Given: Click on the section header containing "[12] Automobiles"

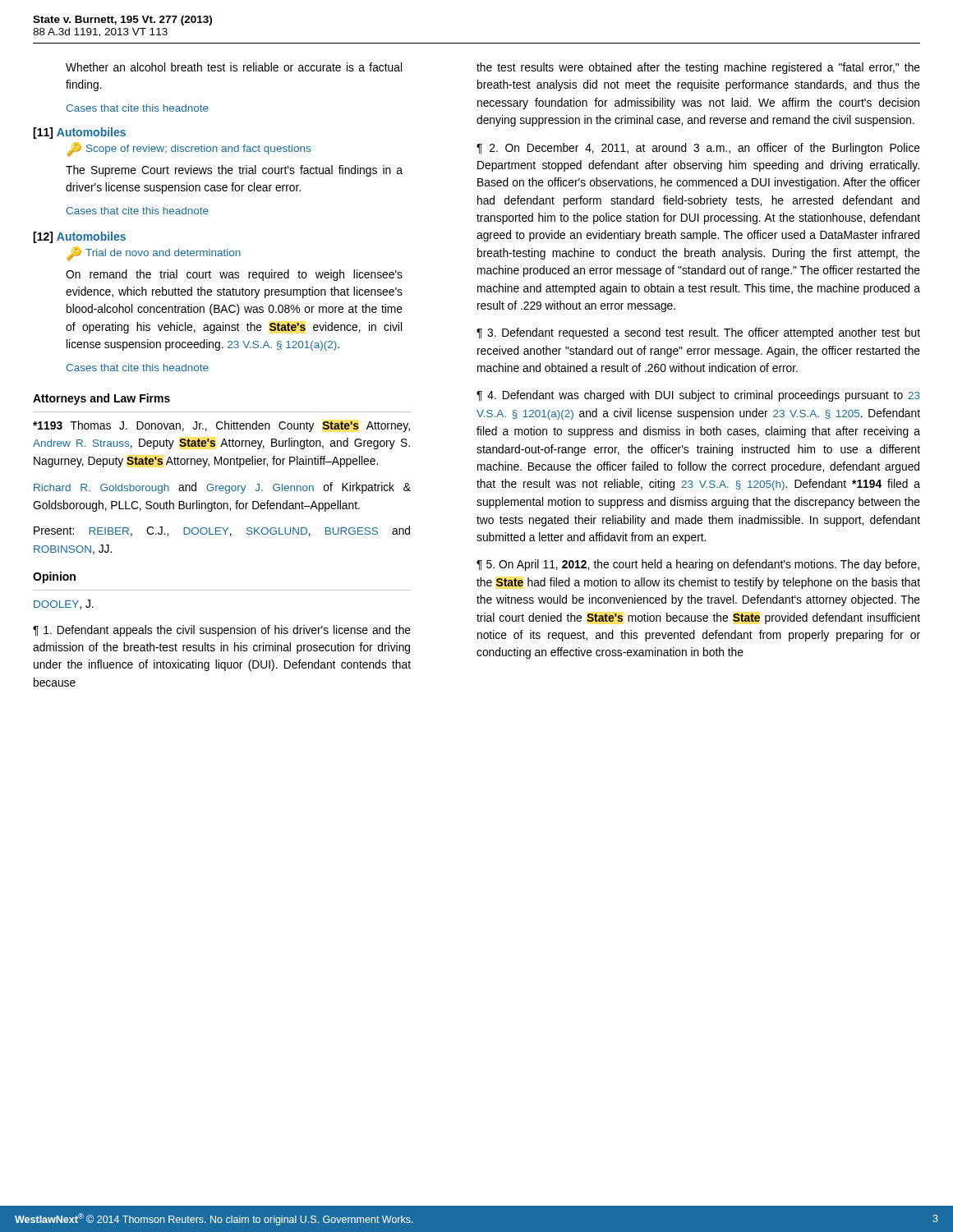Looking at the screenshot, I should (x=80, y=236).
